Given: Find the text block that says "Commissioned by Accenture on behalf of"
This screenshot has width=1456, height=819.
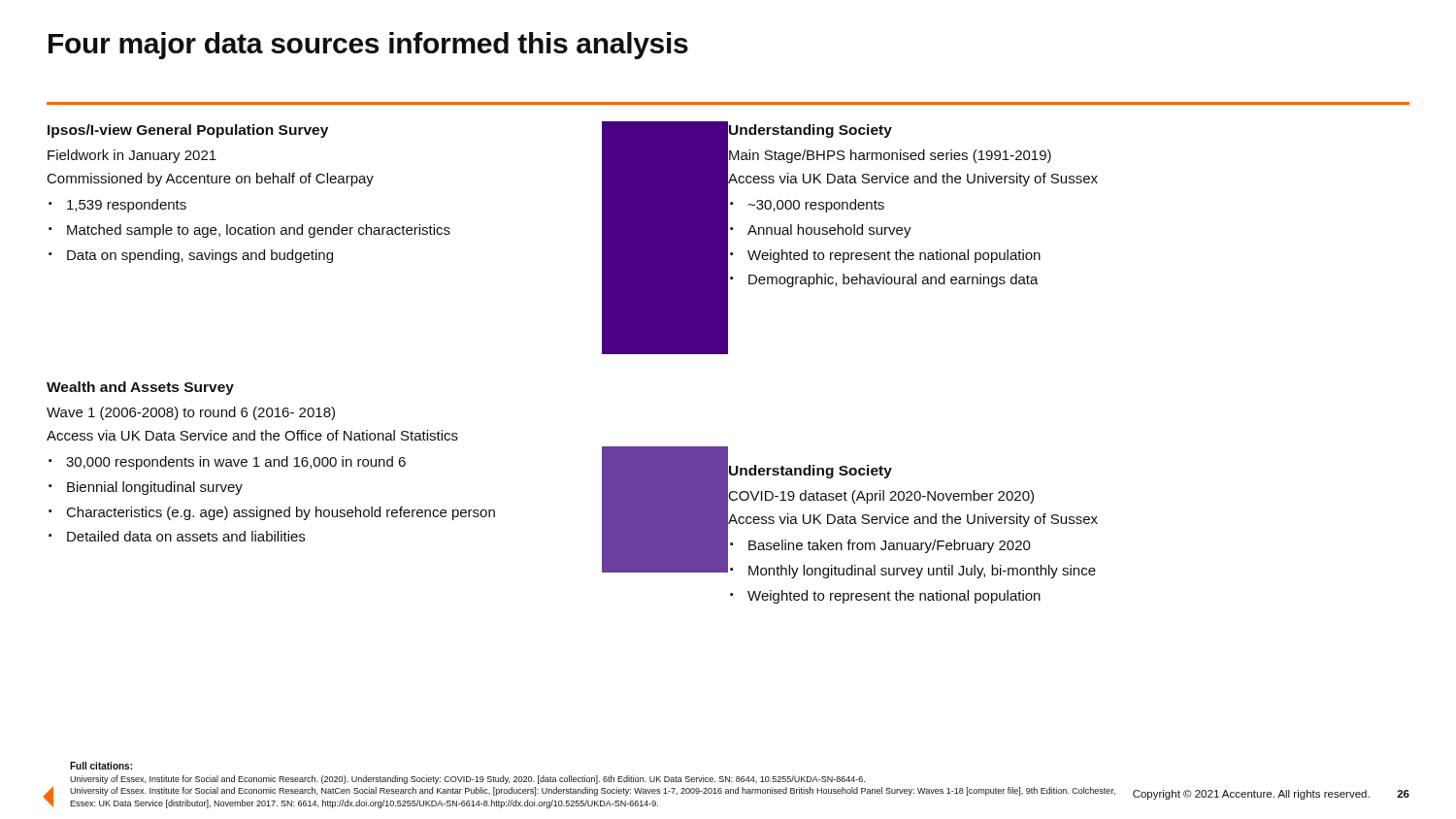Looking at the screenshot, I should (210, 178).
